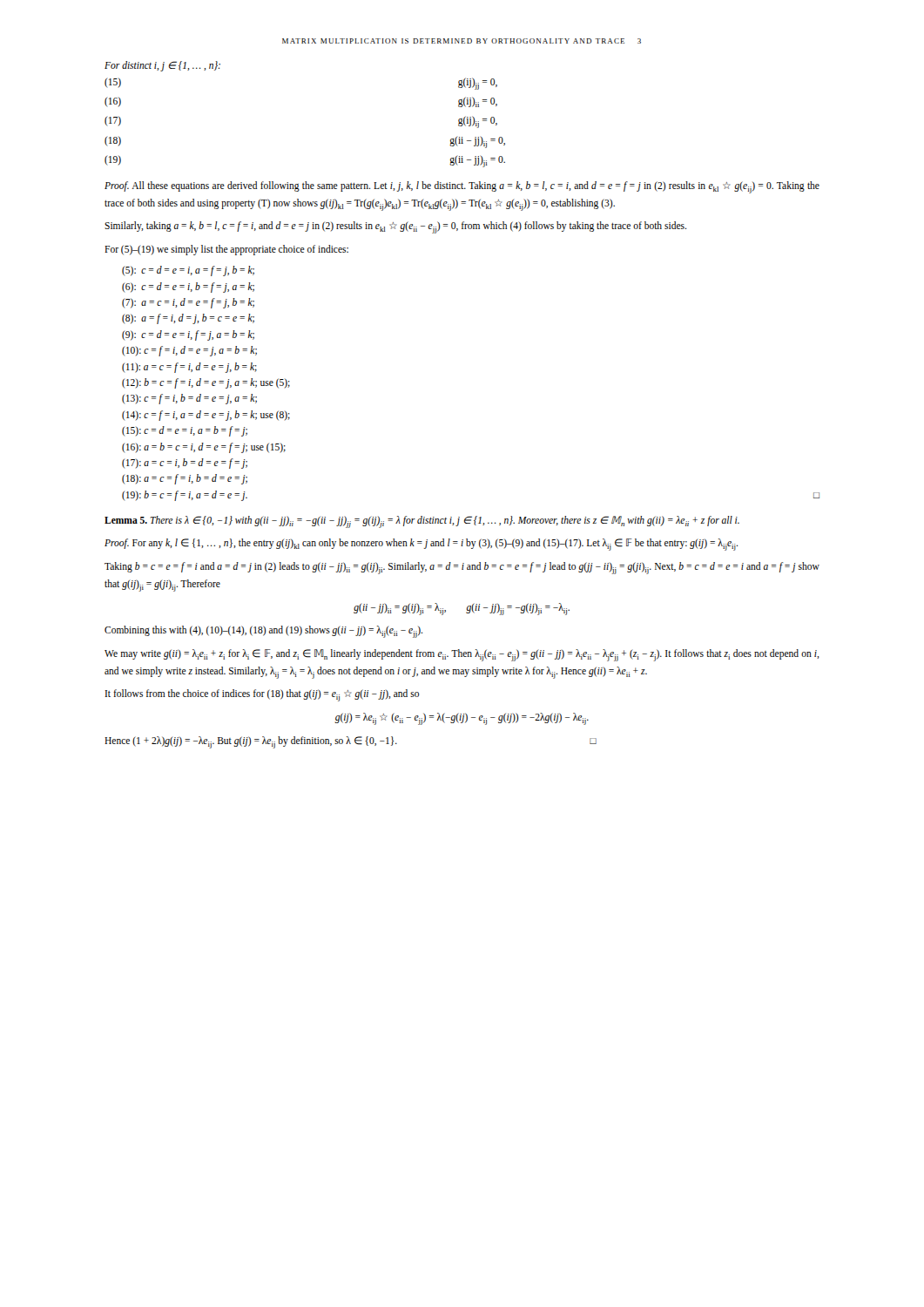
Task: Select the text starting "(11): a ="
Action: 190,366
